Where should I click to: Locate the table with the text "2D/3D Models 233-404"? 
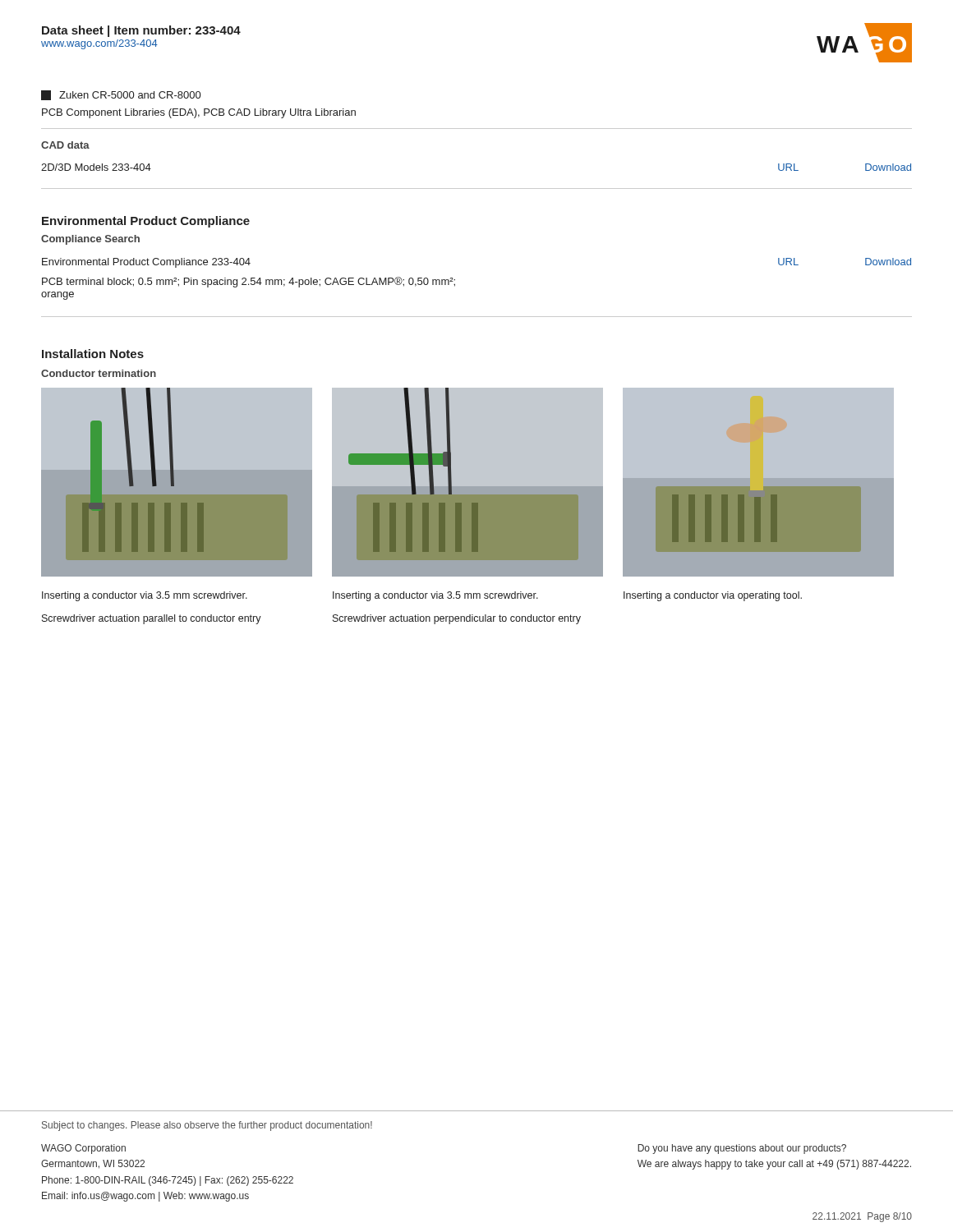pyautogui.click(x=476, y=167)
